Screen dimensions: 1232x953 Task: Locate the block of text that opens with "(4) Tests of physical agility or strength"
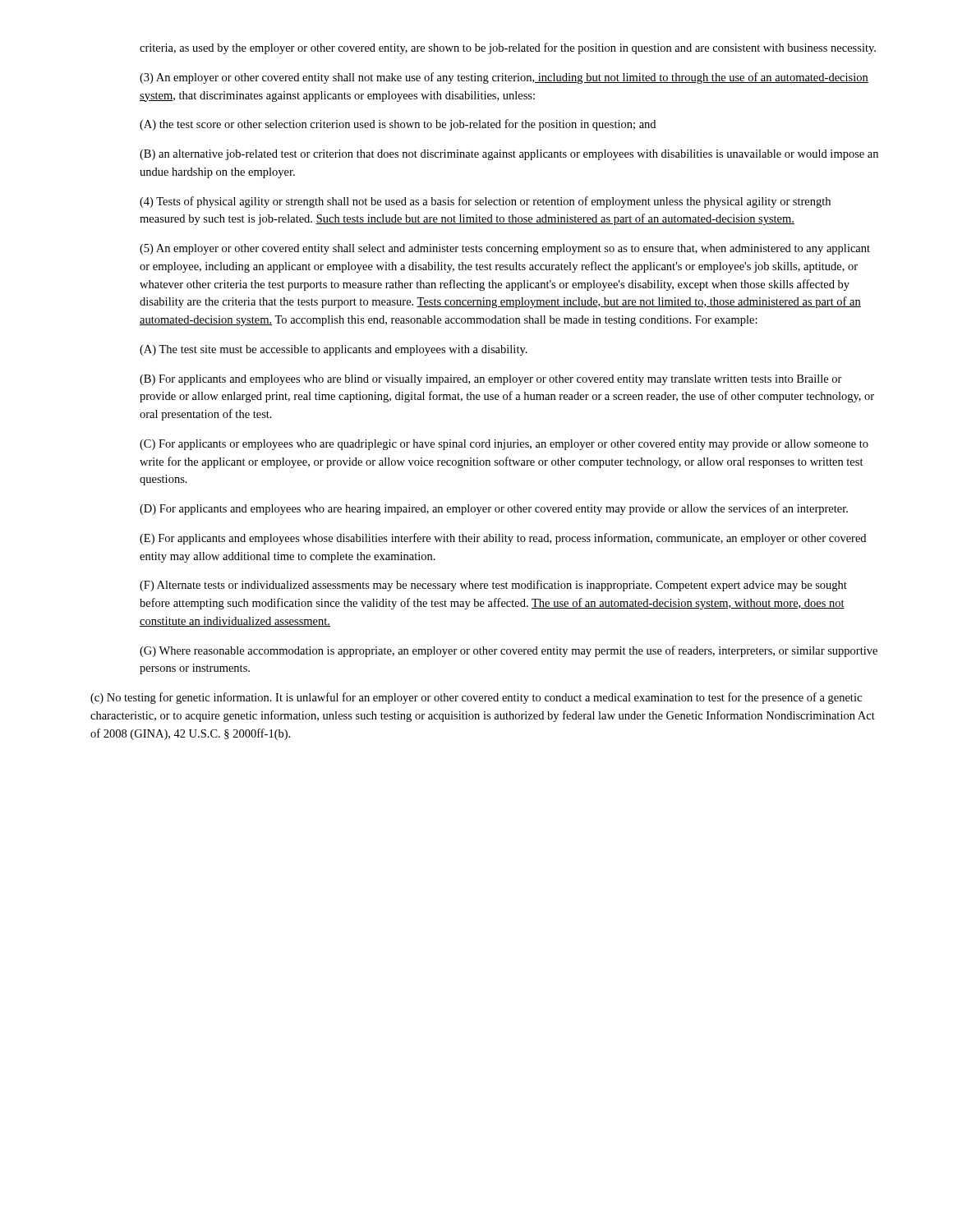tap(485, 210)
